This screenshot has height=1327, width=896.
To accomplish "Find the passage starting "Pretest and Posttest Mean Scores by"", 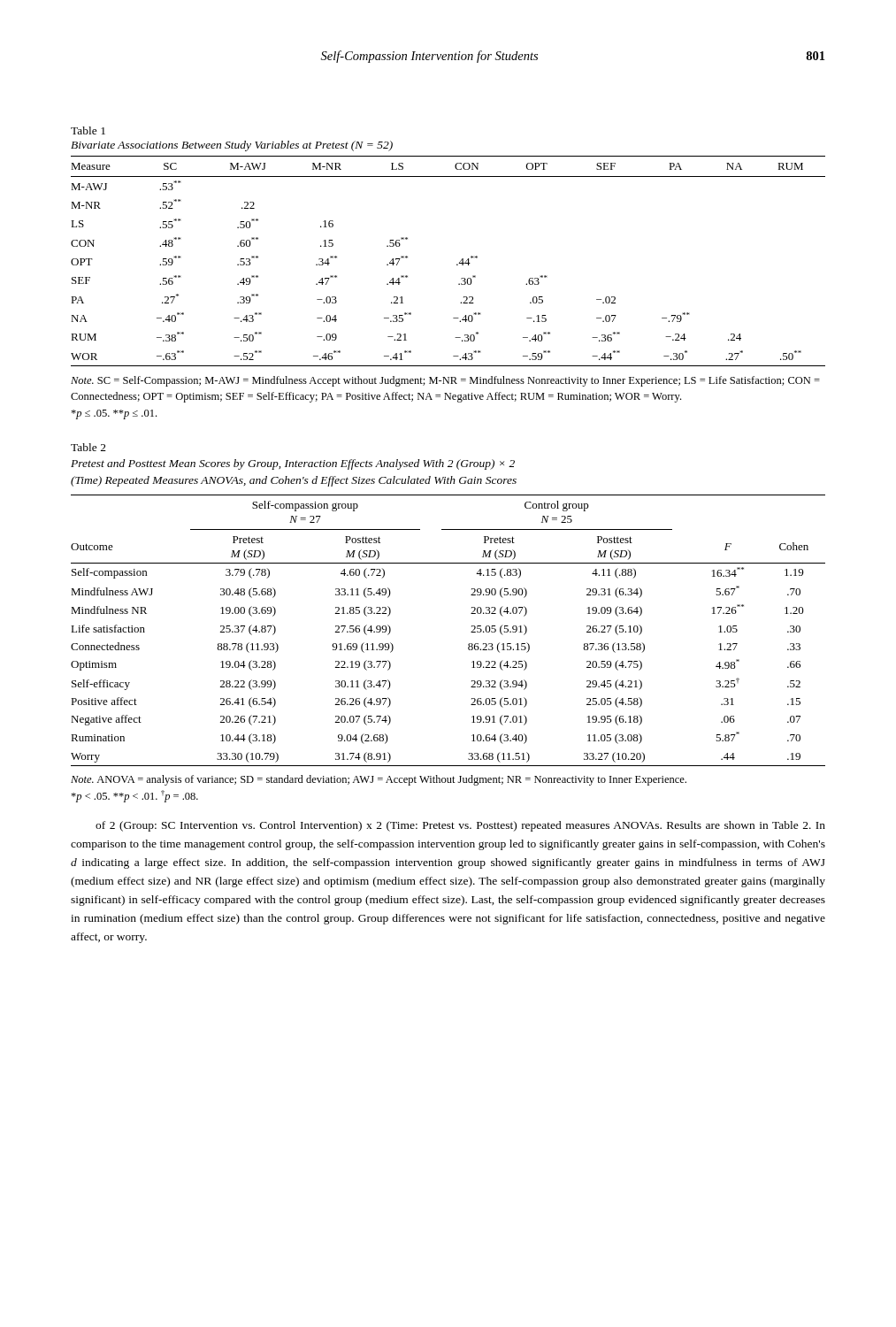I will (x=294, y=471).
